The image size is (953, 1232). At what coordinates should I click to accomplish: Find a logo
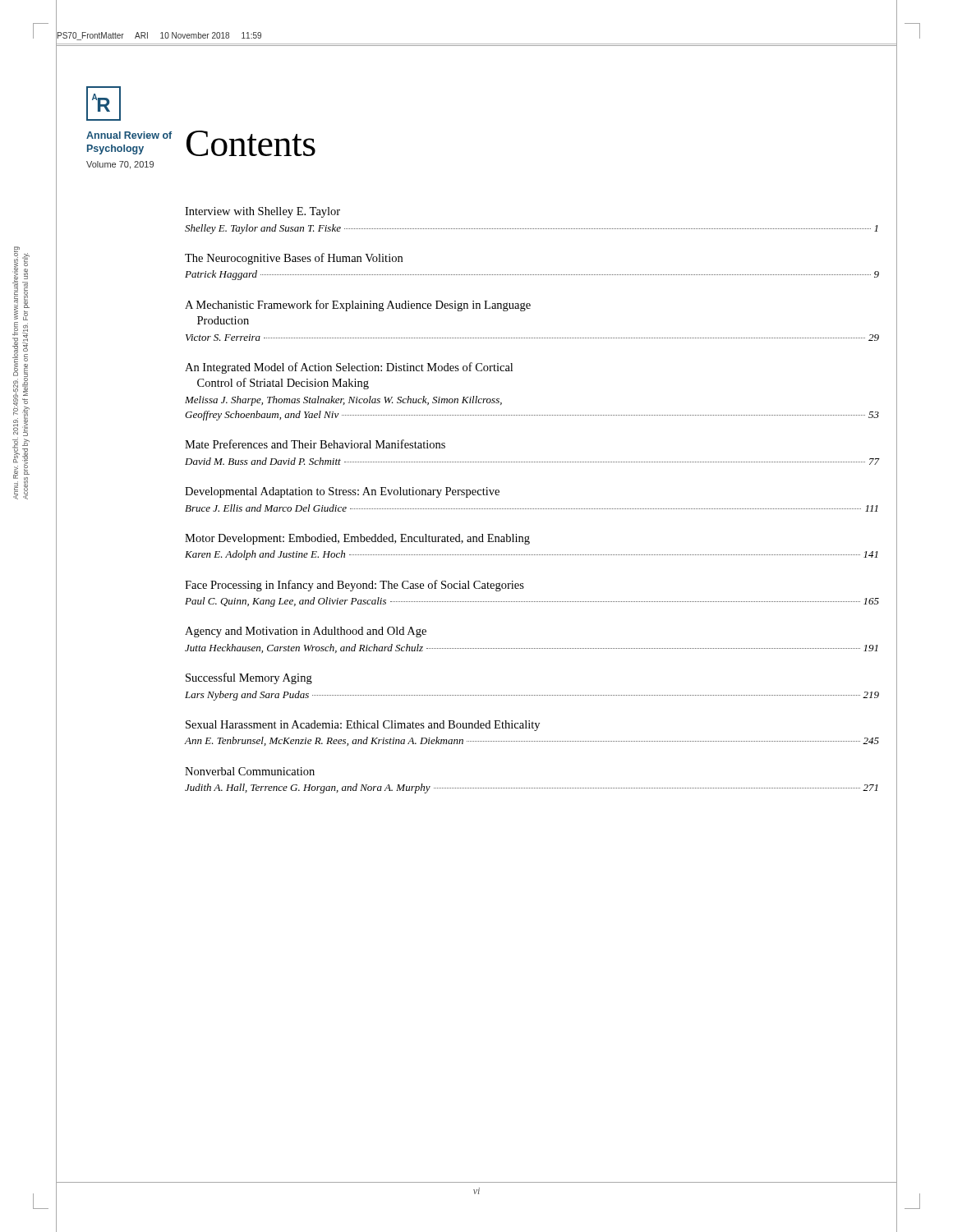click(129, 105)
